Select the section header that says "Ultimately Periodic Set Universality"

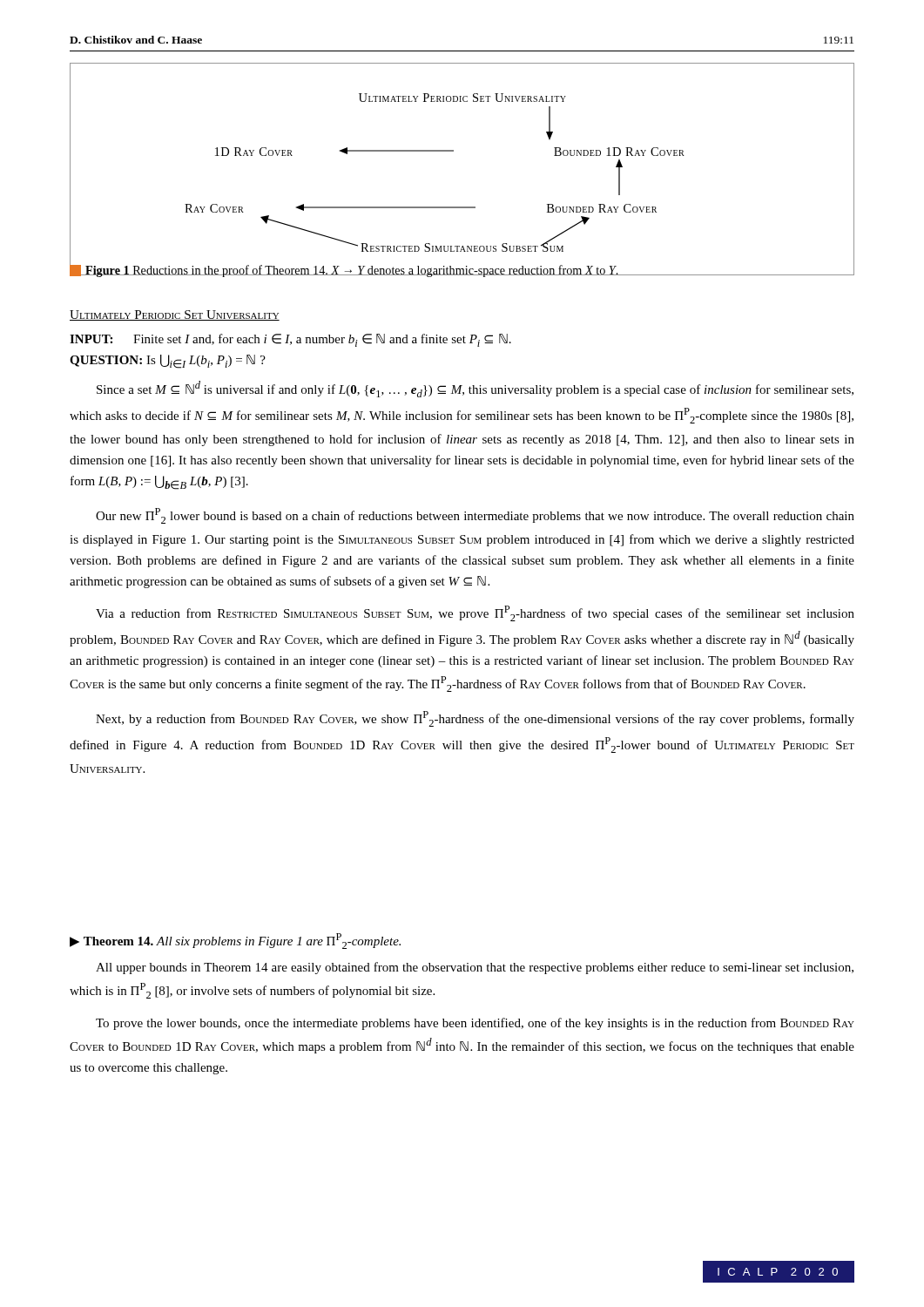pos(174,314)
